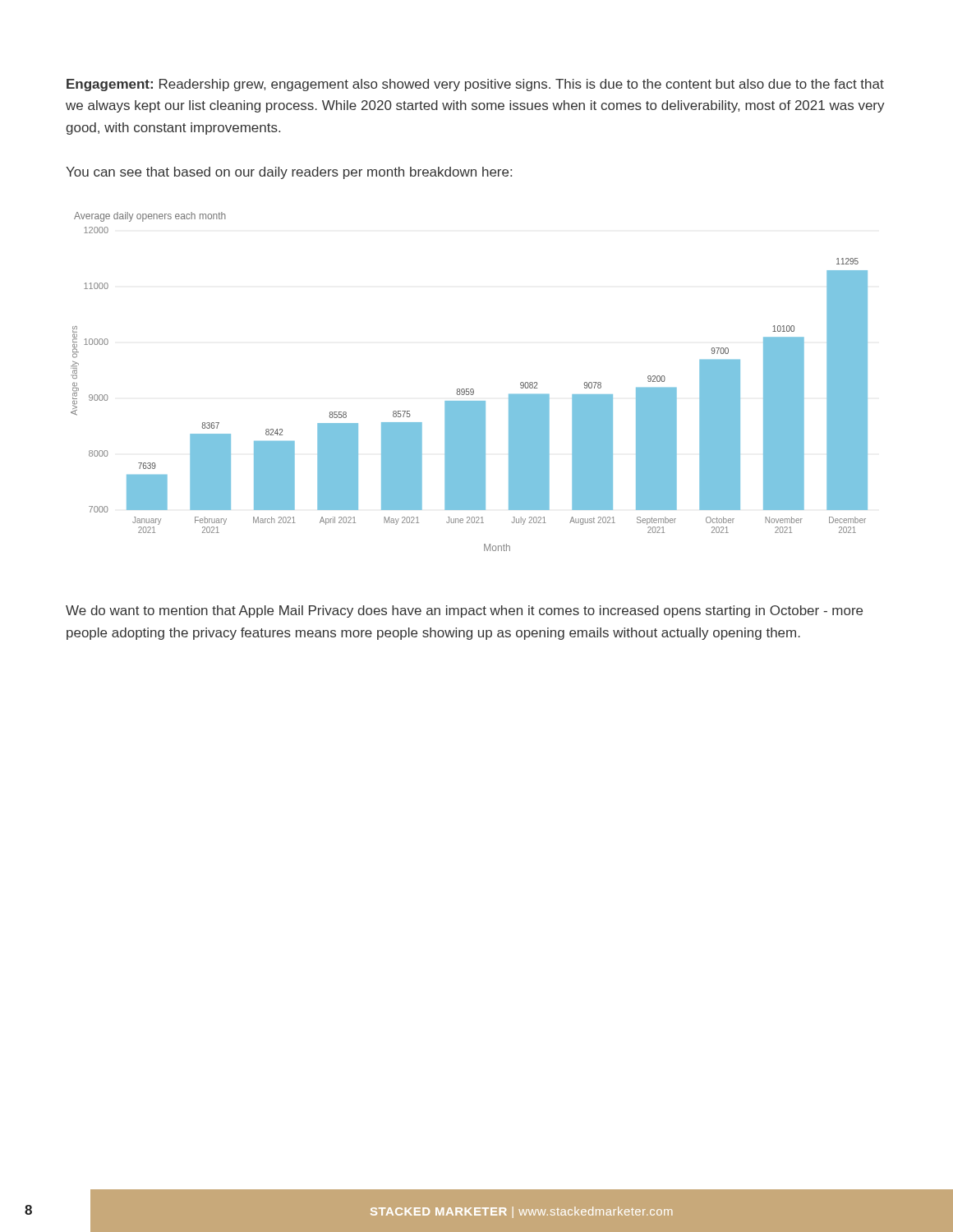
Task: Select the passage starting "You can see that based on our daily"
Action: [x=289, y=172]
